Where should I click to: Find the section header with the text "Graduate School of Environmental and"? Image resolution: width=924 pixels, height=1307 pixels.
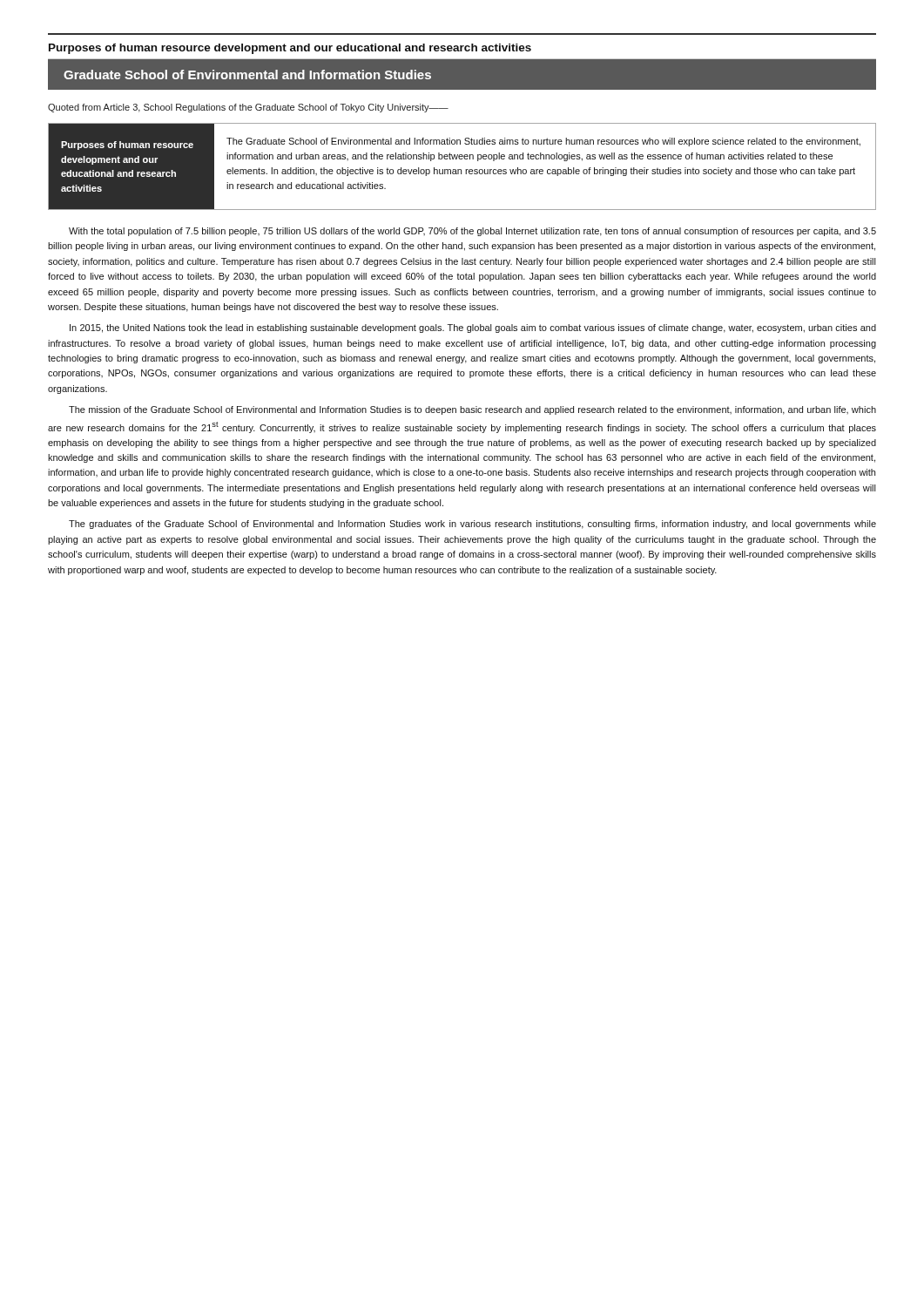click(248, 74)
